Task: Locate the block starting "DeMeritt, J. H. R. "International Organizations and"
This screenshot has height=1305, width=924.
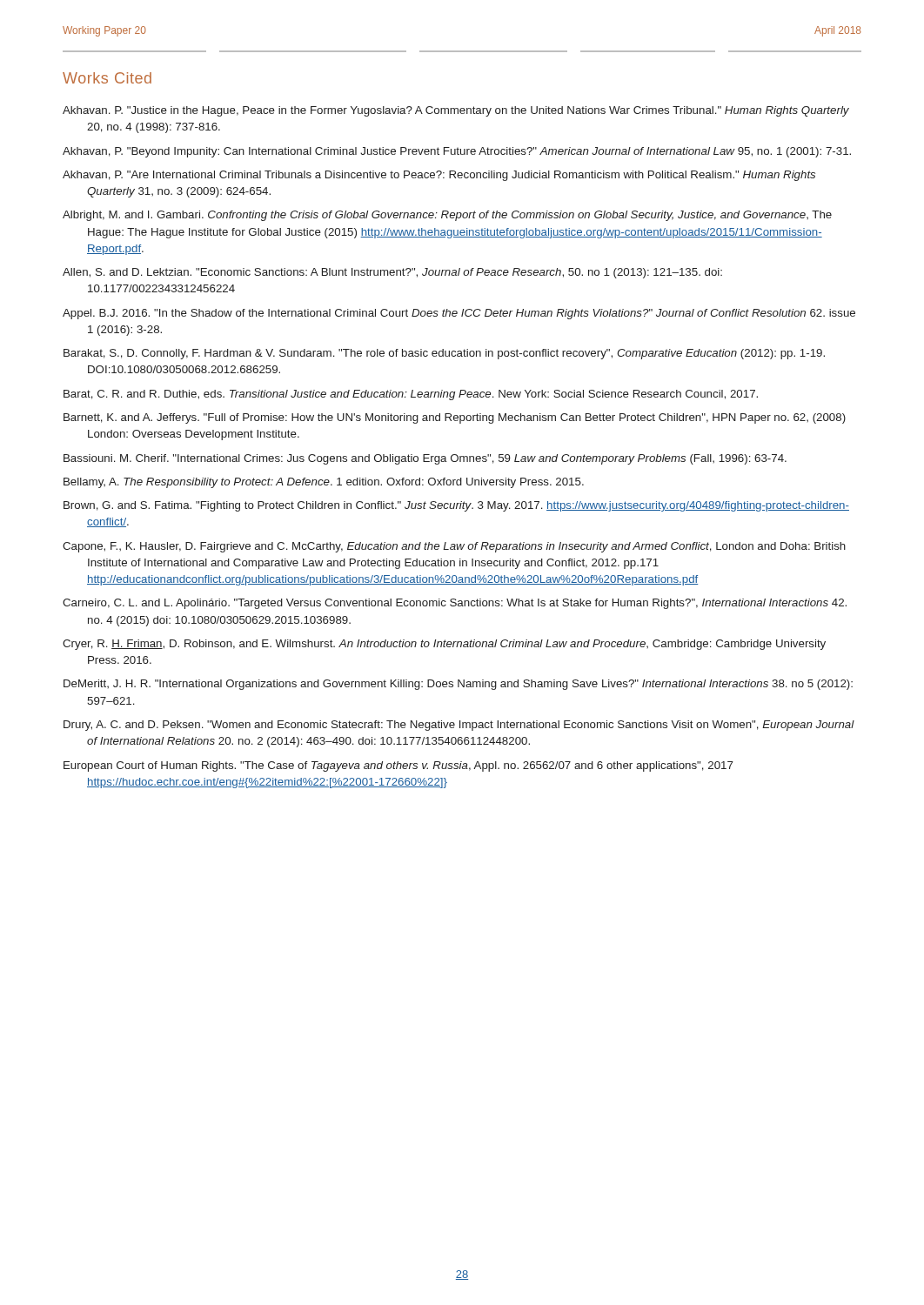Action: click(x=458, y=692)
